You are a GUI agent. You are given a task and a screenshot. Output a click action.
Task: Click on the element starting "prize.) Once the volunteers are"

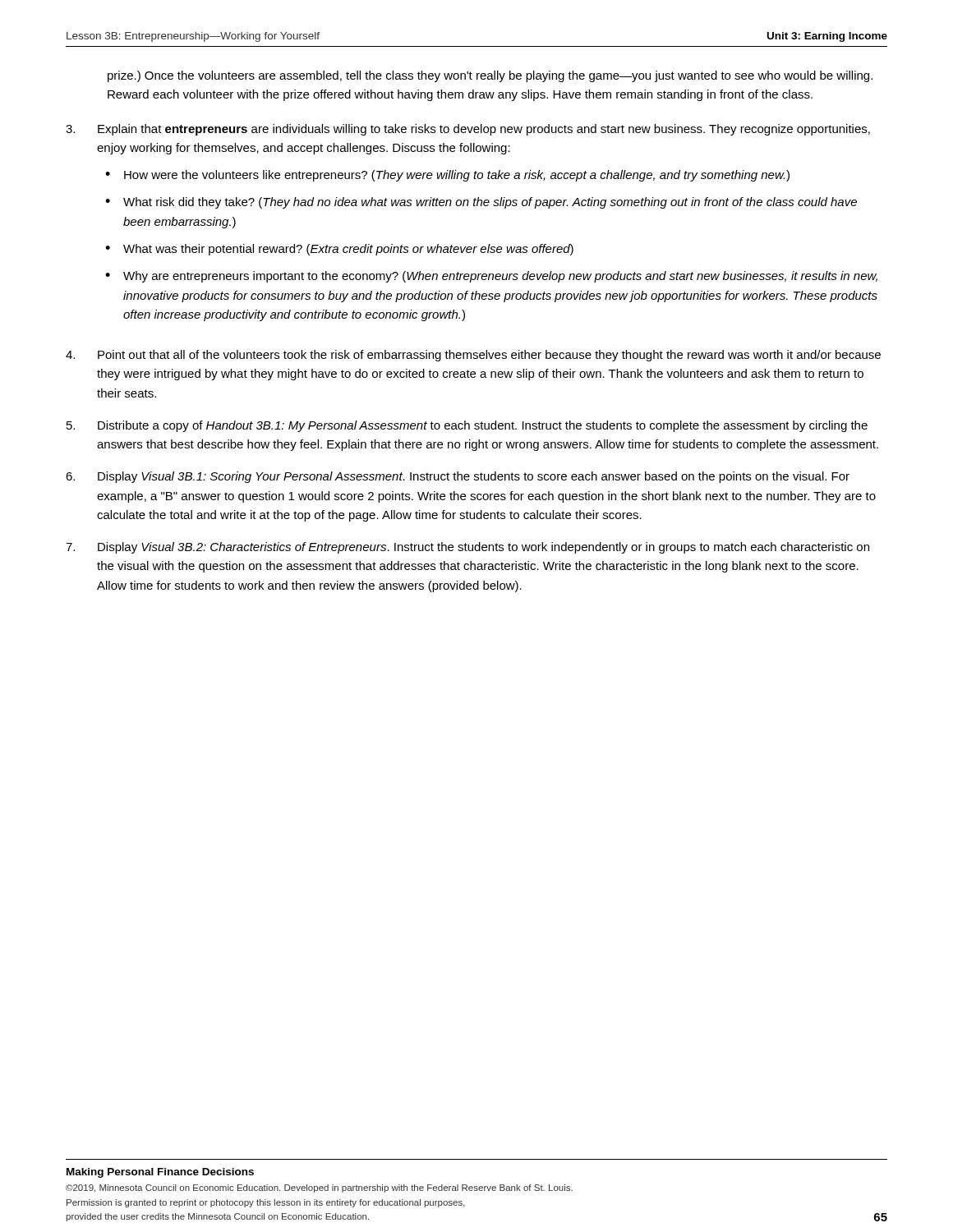point(490,85)
